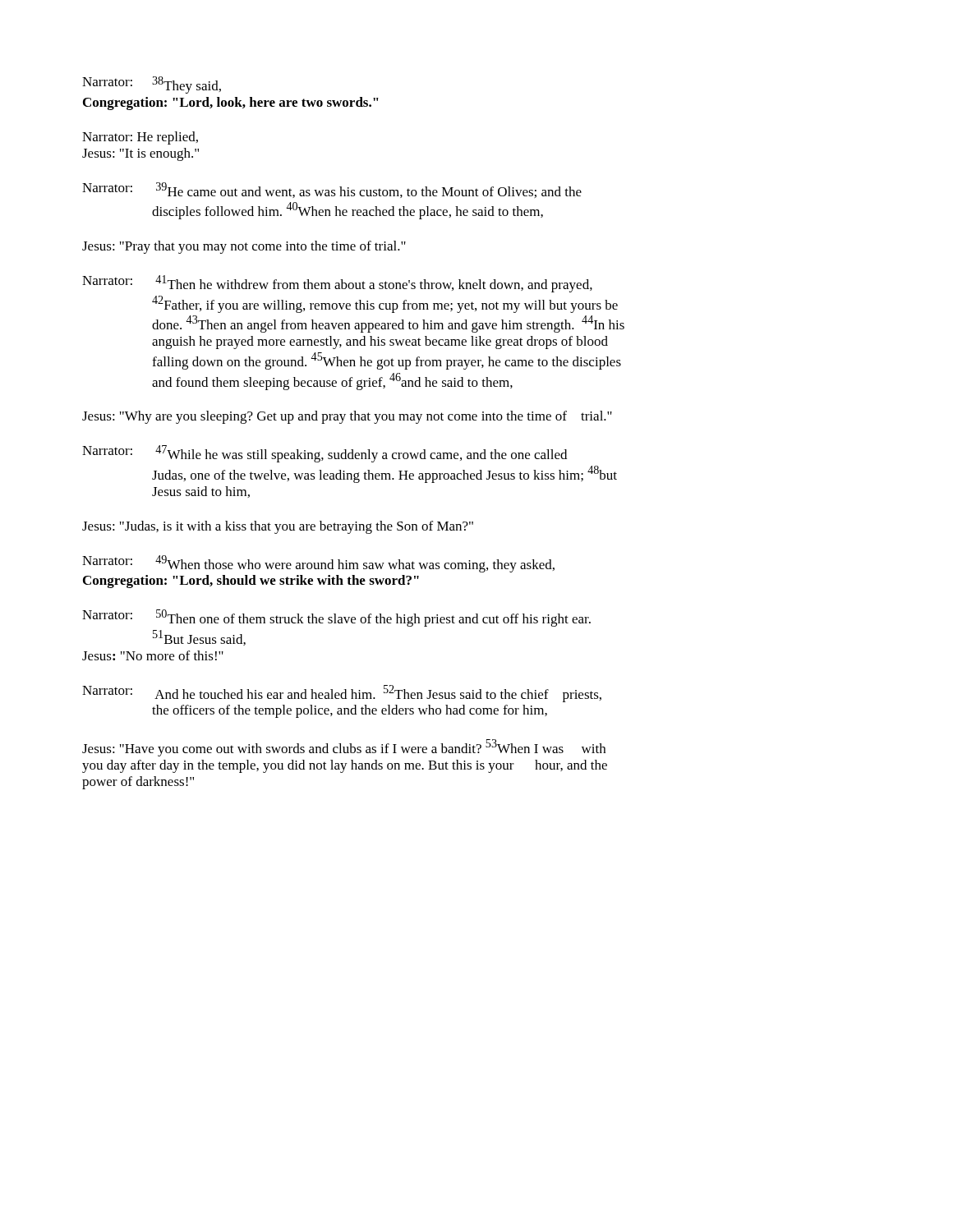Find the text block with the text "Narrator: He replied,"
The image size is (953, 1232).
140,138
